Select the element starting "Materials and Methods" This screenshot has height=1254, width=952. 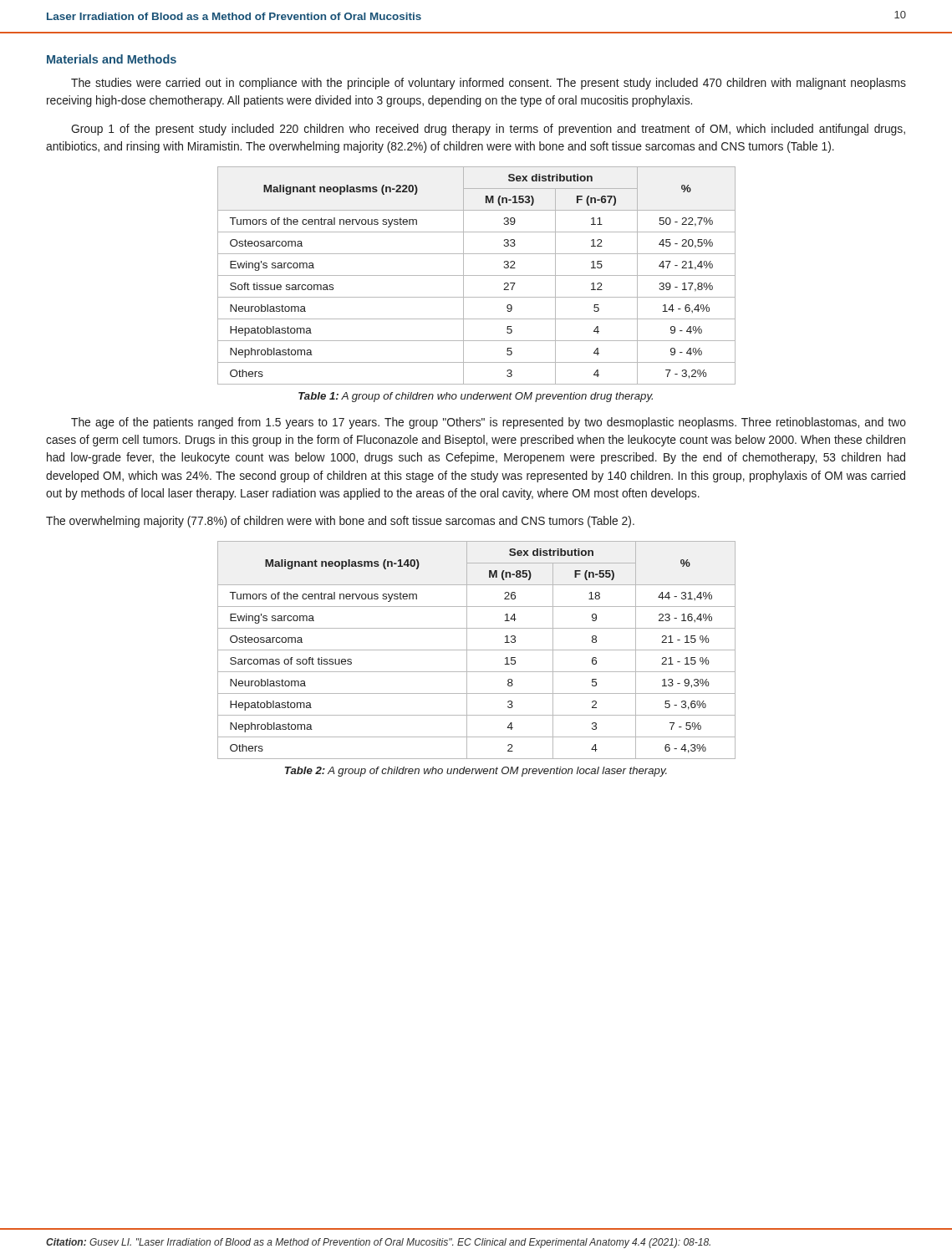(x=111, y=59)
